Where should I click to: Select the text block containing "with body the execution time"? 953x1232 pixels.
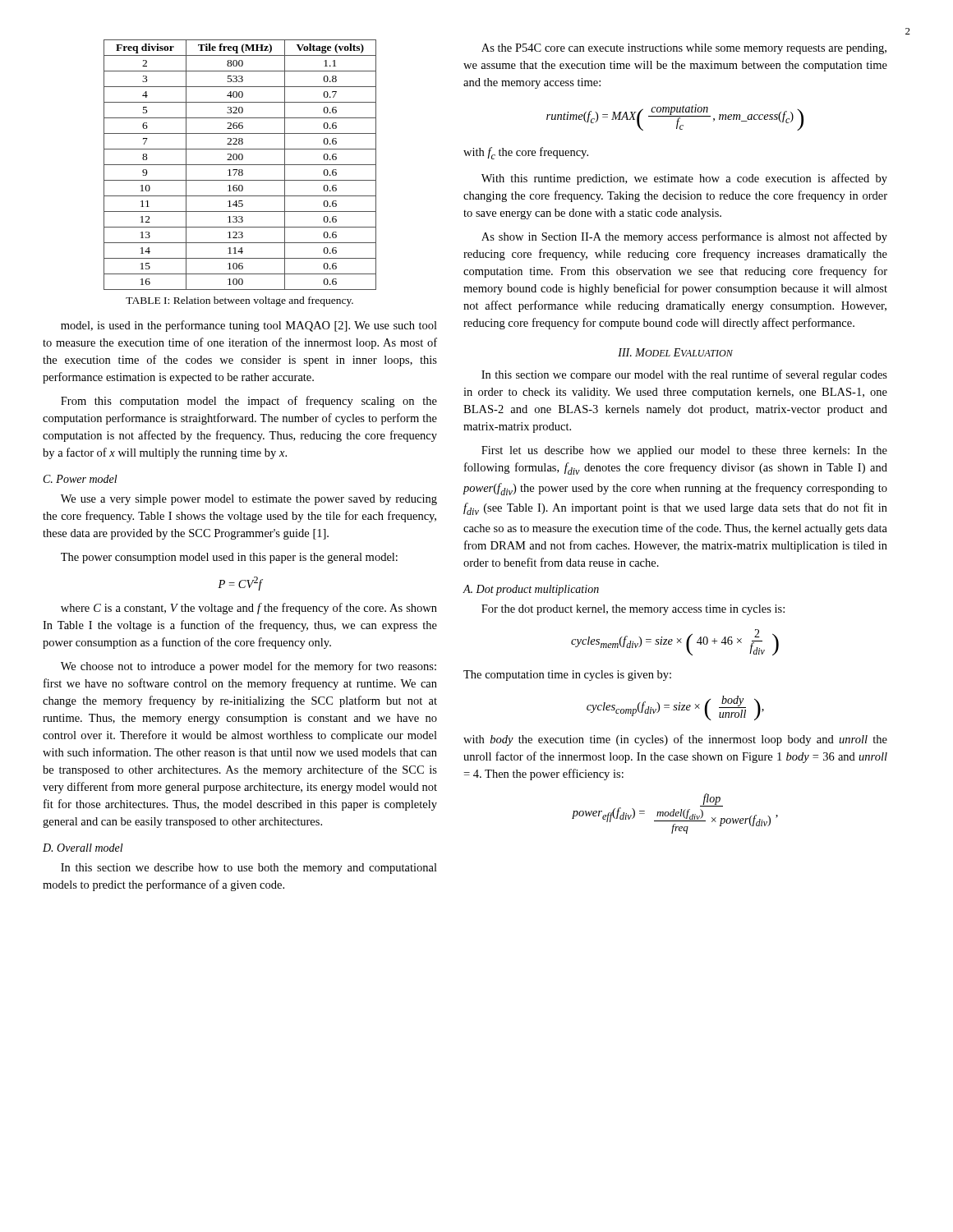point(675,756)
